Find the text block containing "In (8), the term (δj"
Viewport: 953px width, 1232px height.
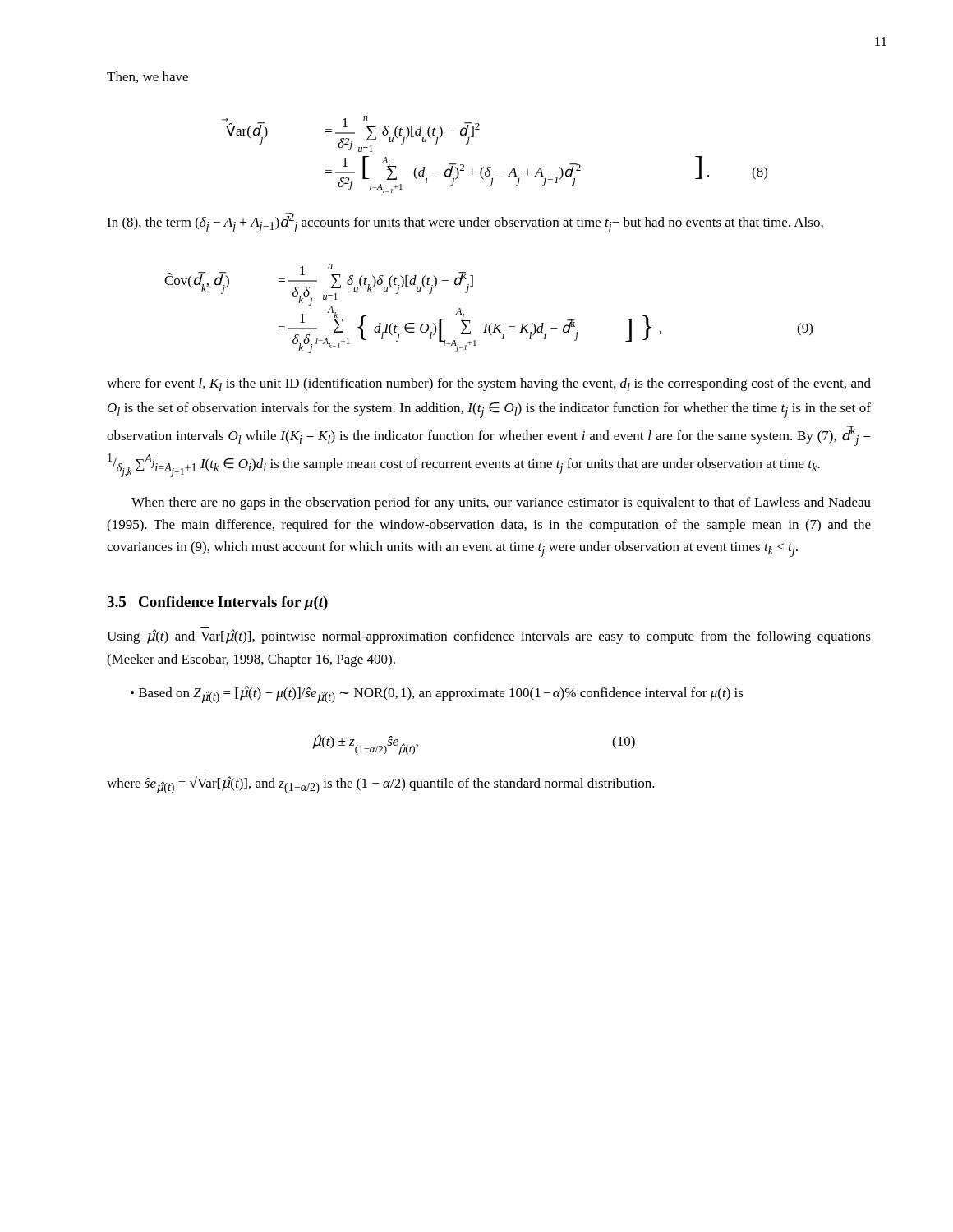(x=465, y=222)
